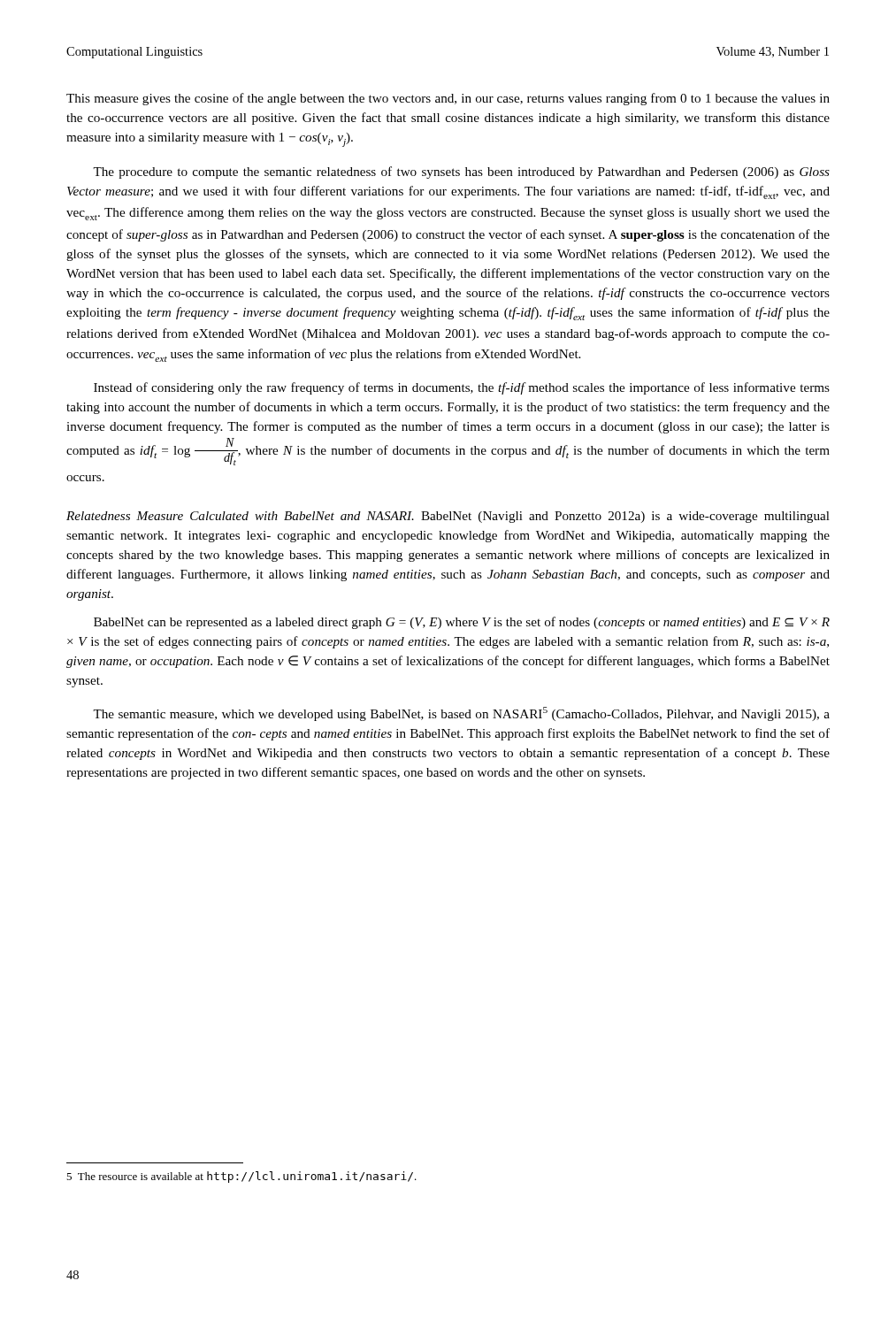The width and height of the screenshot is (896, 1327).
Task: Find the block starting "This measure gives the"
Action: click(x=448, y=119)
